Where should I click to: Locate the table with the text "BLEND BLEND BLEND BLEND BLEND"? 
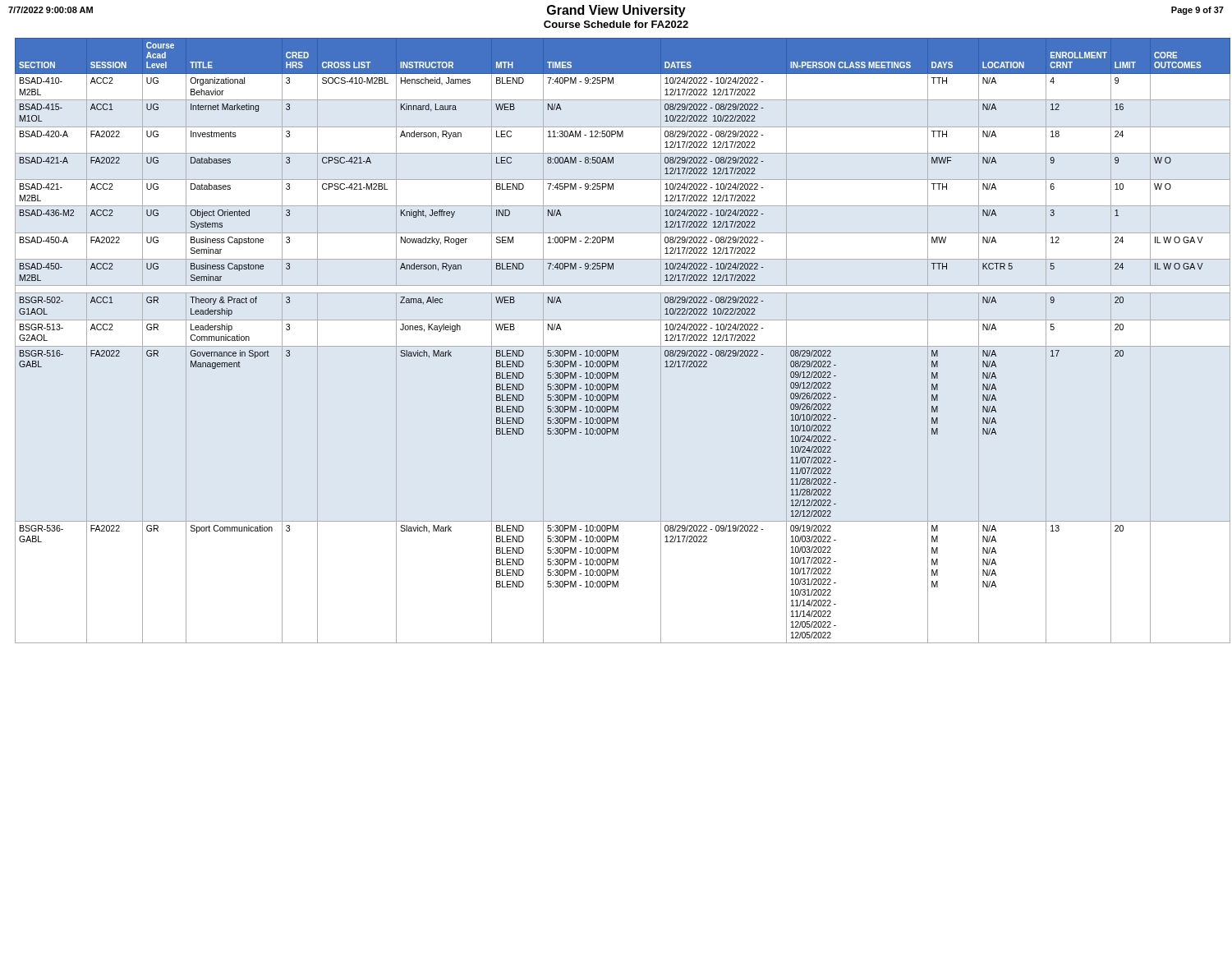coord(616,340)
